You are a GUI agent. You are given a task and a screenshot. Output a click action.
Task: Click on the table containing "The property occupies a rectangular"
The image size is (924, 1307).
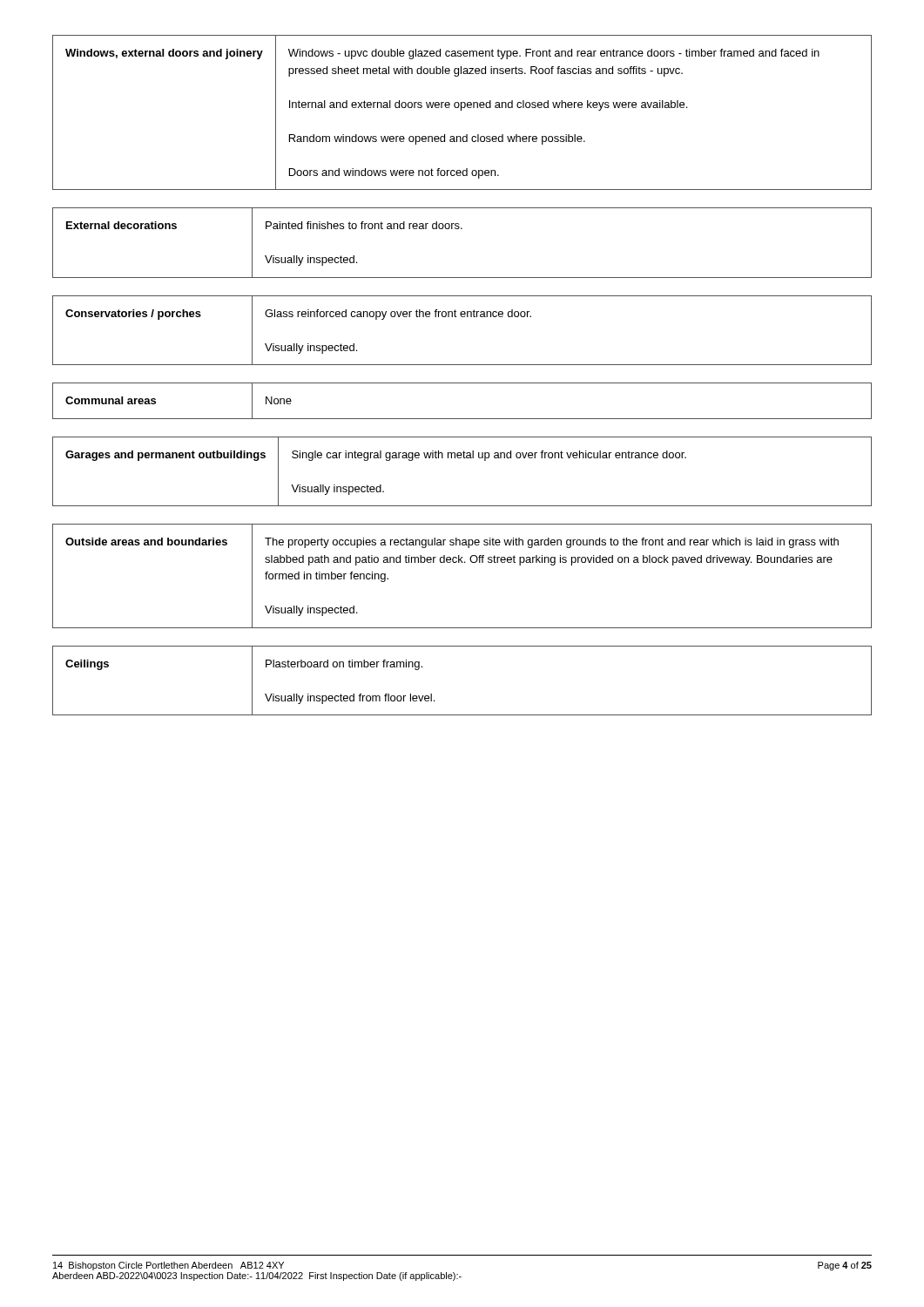[462, 576]
